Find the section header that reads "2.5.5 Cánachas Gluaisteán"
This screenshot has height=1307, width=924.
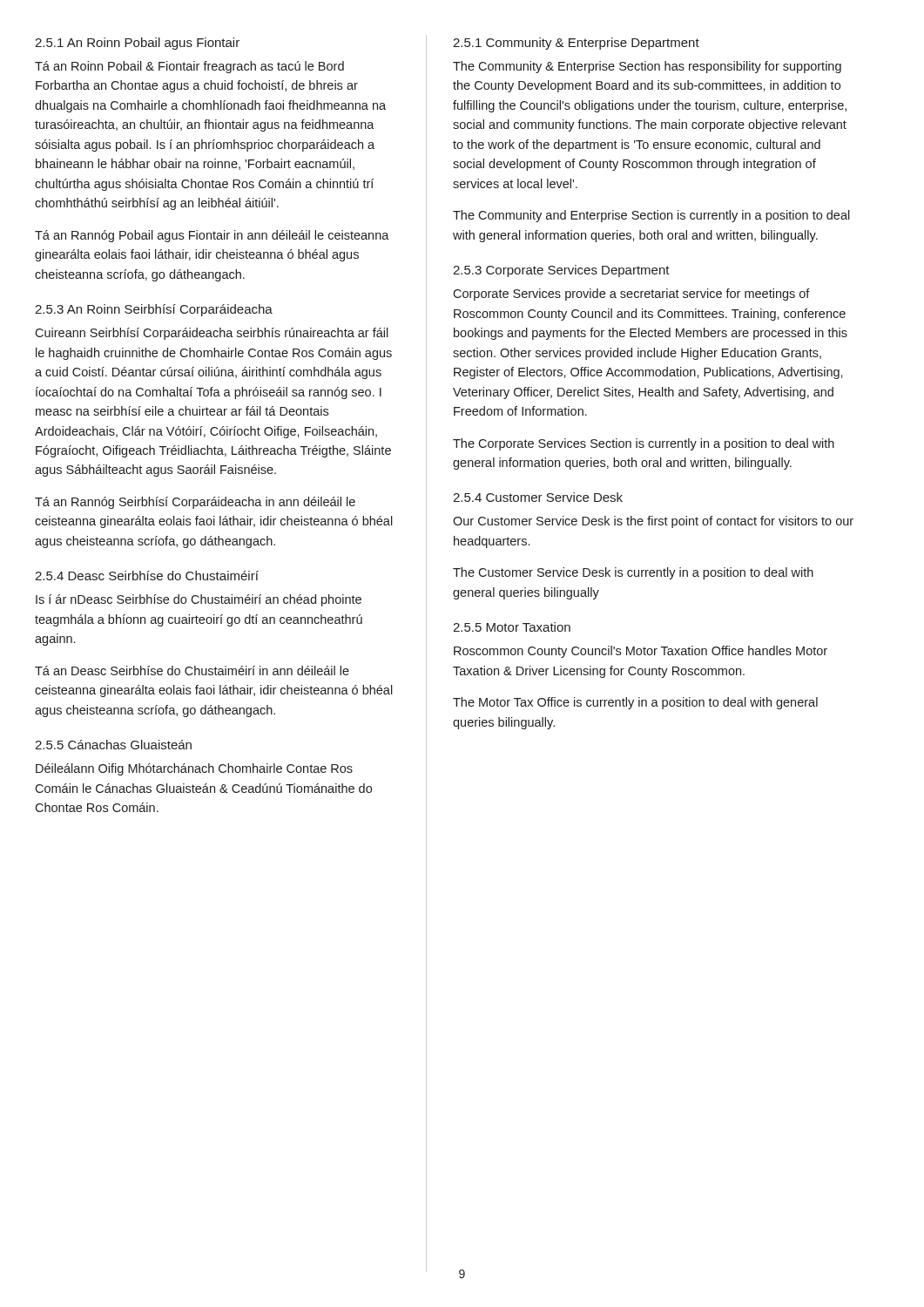coord(114,745)
